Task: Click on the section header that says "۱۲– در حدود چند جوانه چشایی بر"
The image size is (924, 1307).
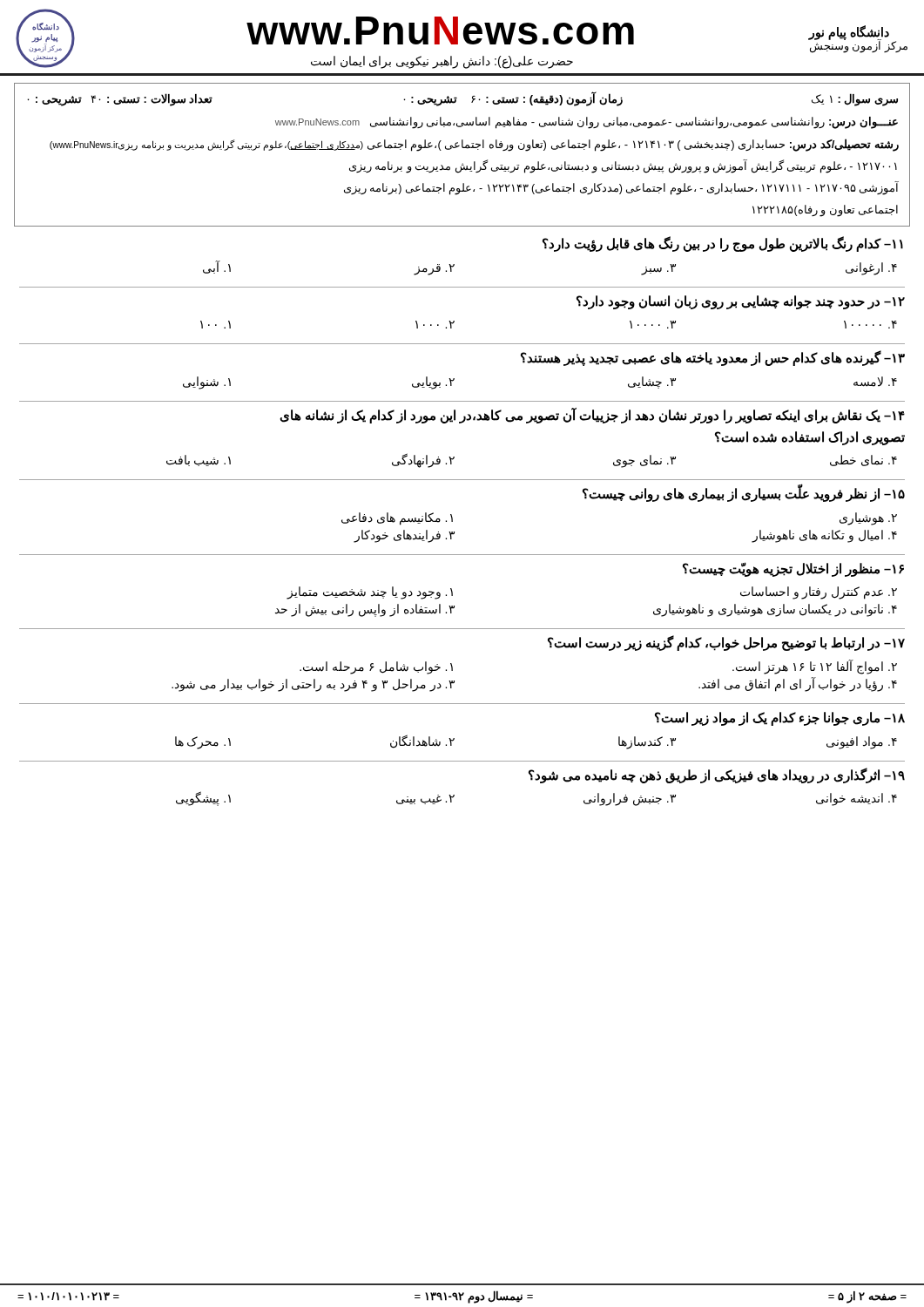Action: [741, 302]
